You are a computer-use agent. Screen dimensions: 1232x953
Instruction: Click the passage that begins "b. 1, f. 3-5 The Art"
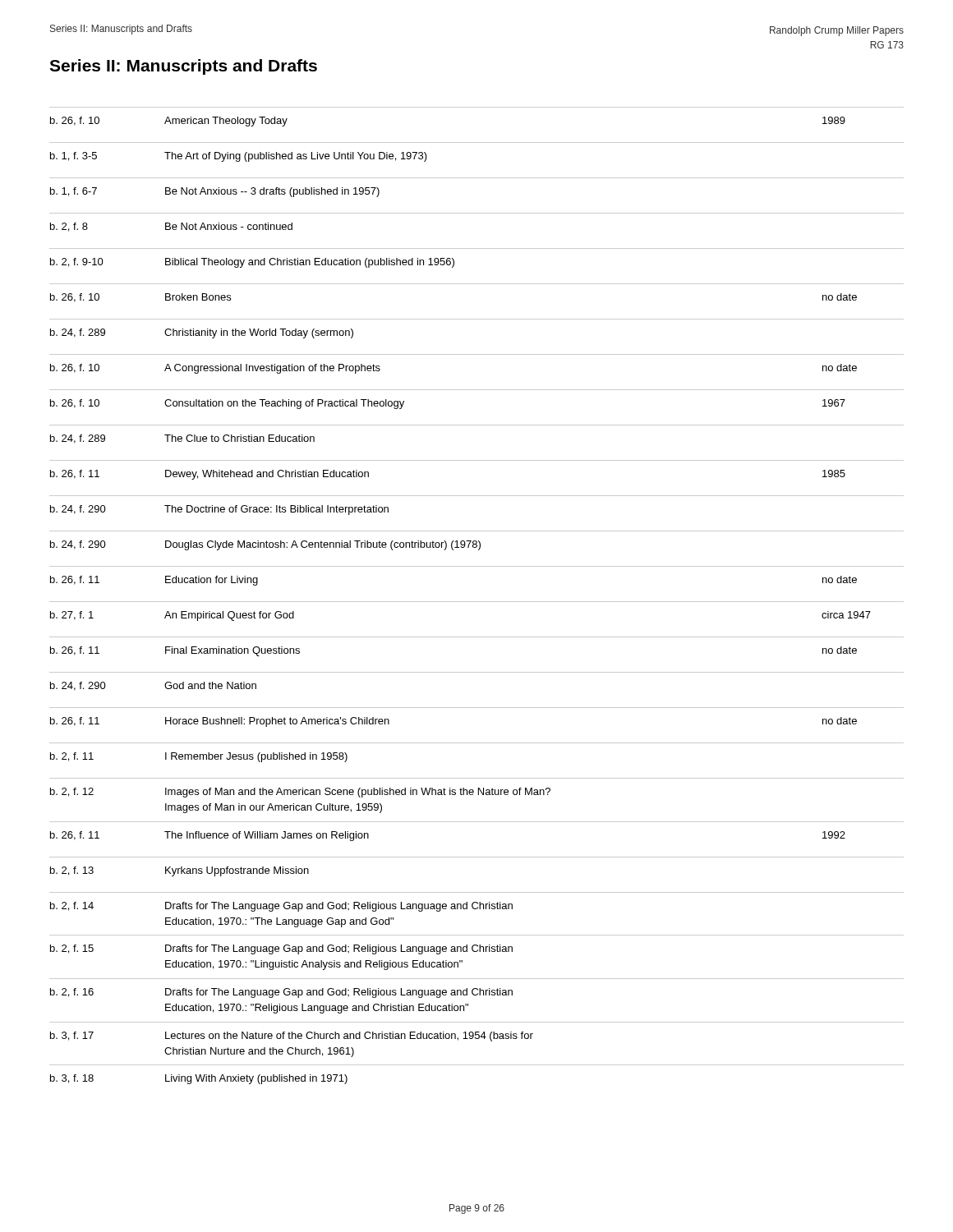click(x=239, y=157)
